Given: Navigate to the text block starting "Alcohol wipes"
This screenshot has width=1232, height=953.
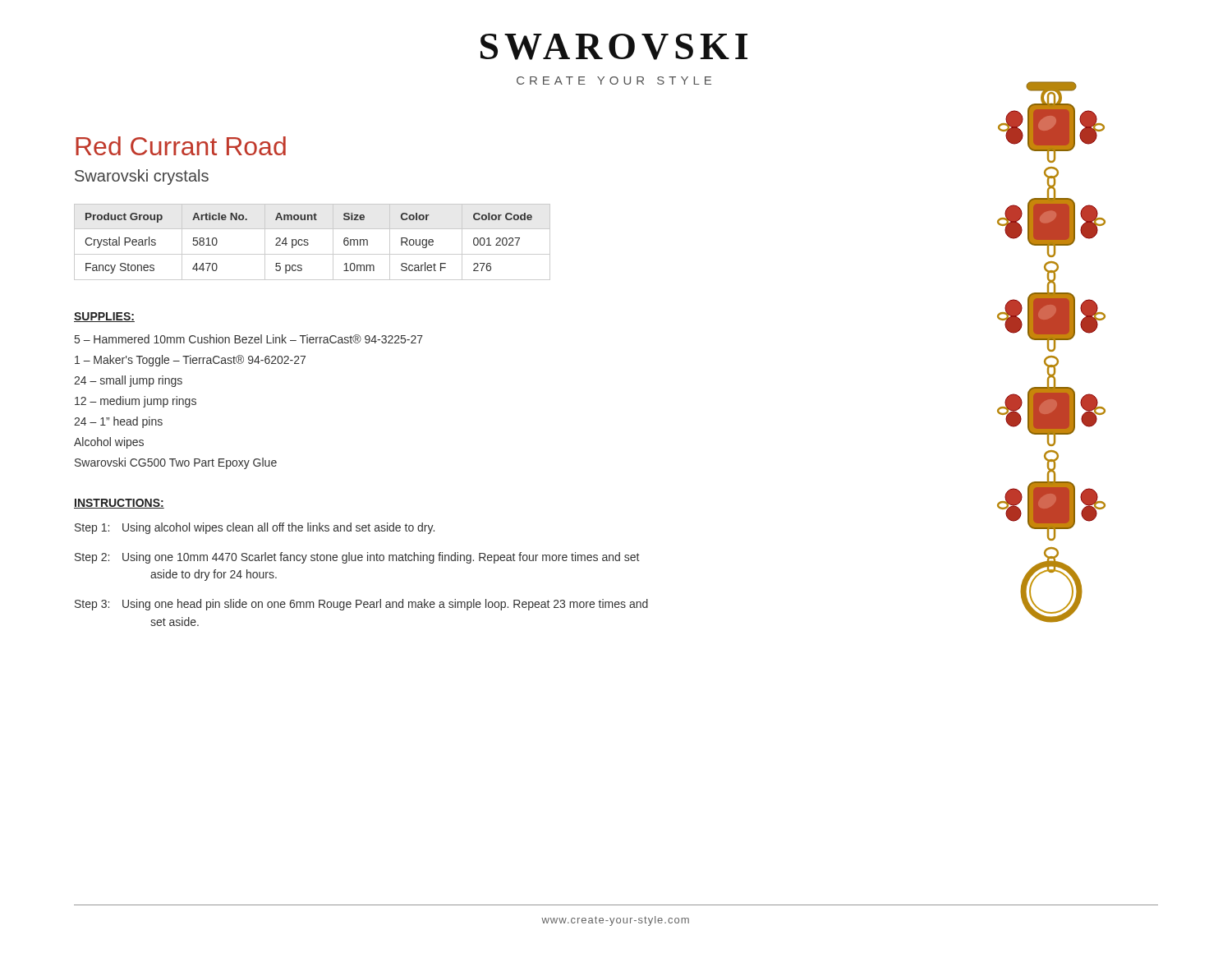Looking at the screenshot, I should pyautogui.click(x=109, y=443).
